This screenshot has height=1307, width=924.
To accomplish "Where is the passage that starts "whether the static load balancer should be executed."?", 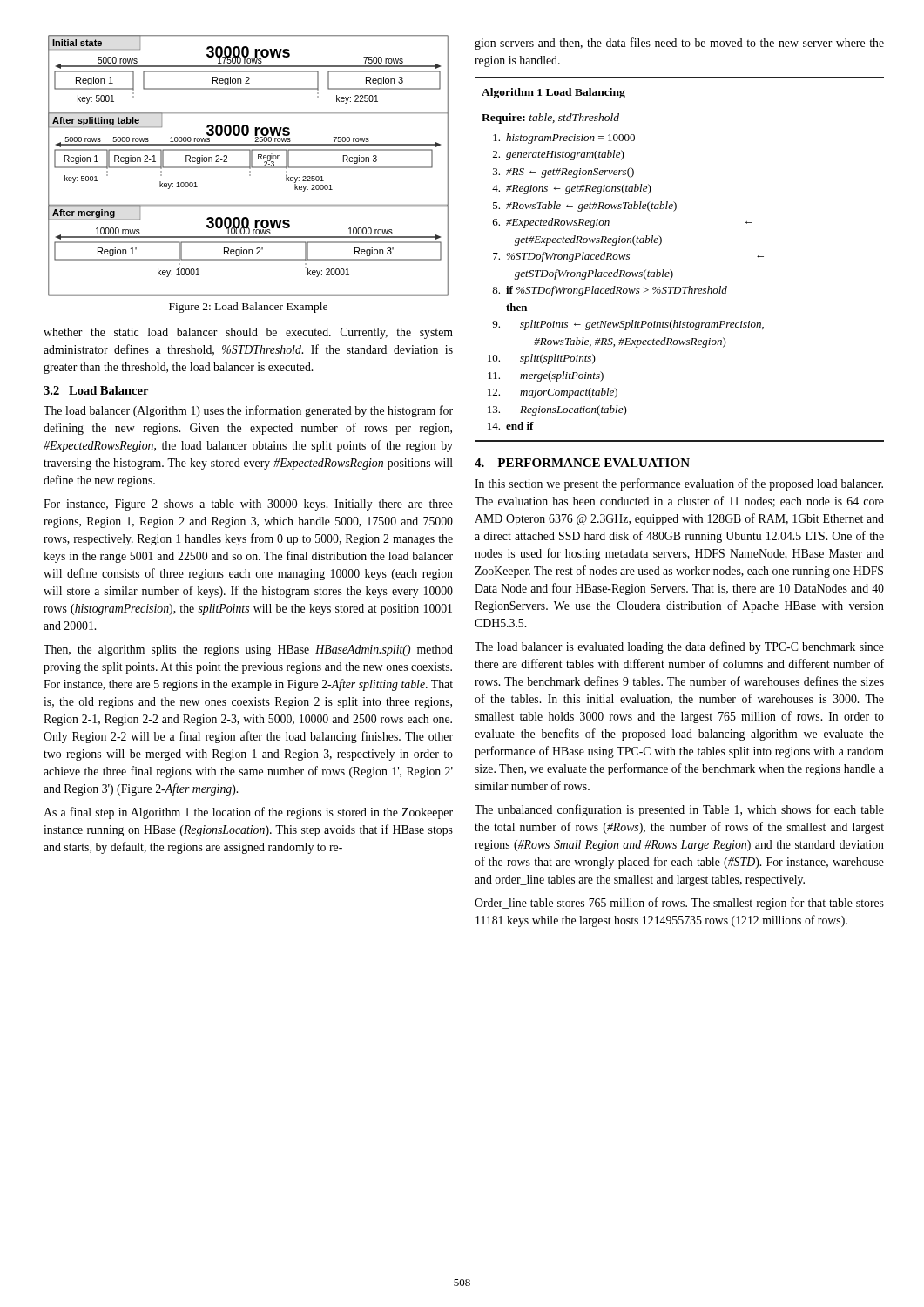I will 248,350.
